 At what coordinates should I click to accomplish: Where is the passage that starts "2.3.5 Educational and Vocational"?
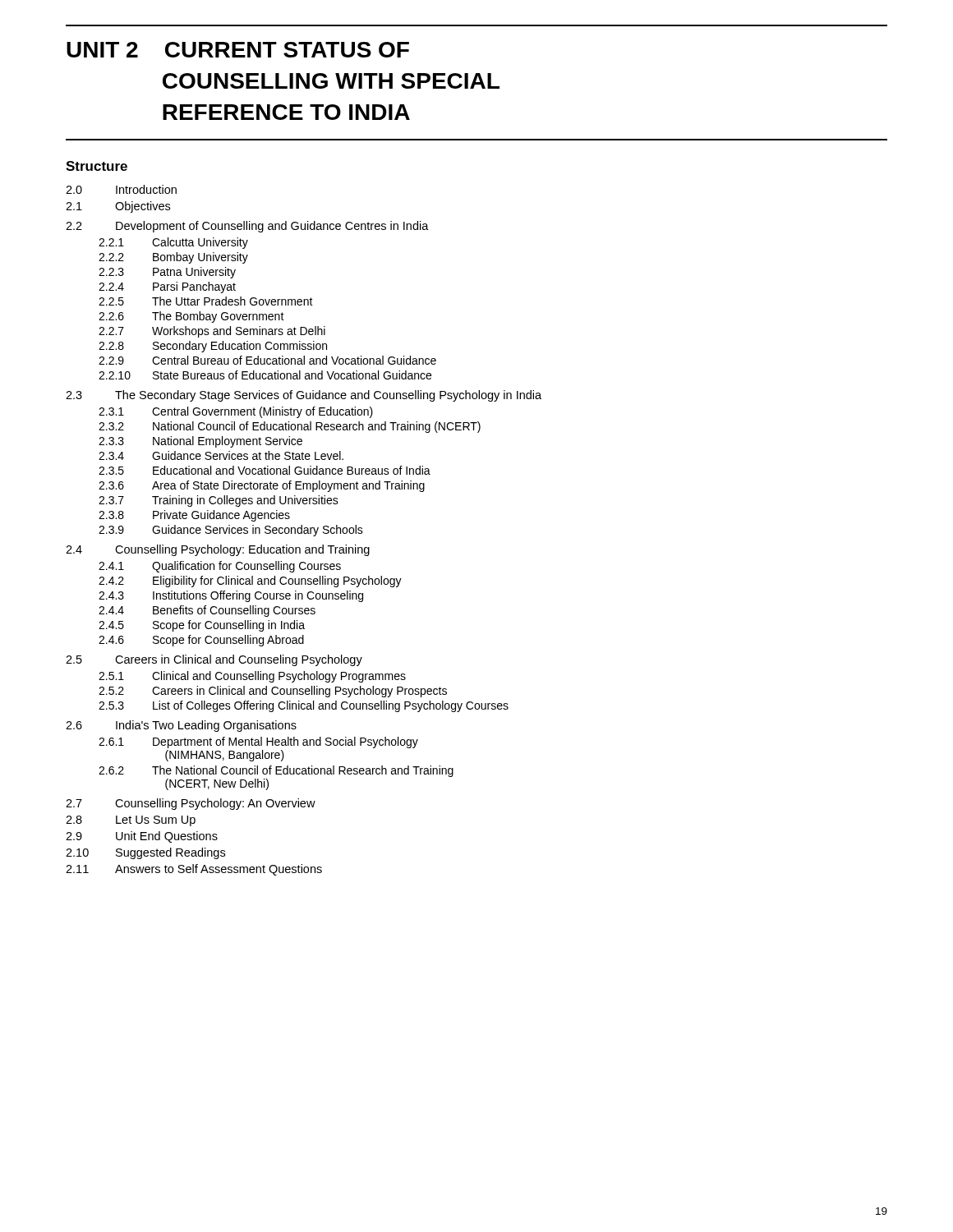point(265,470)
